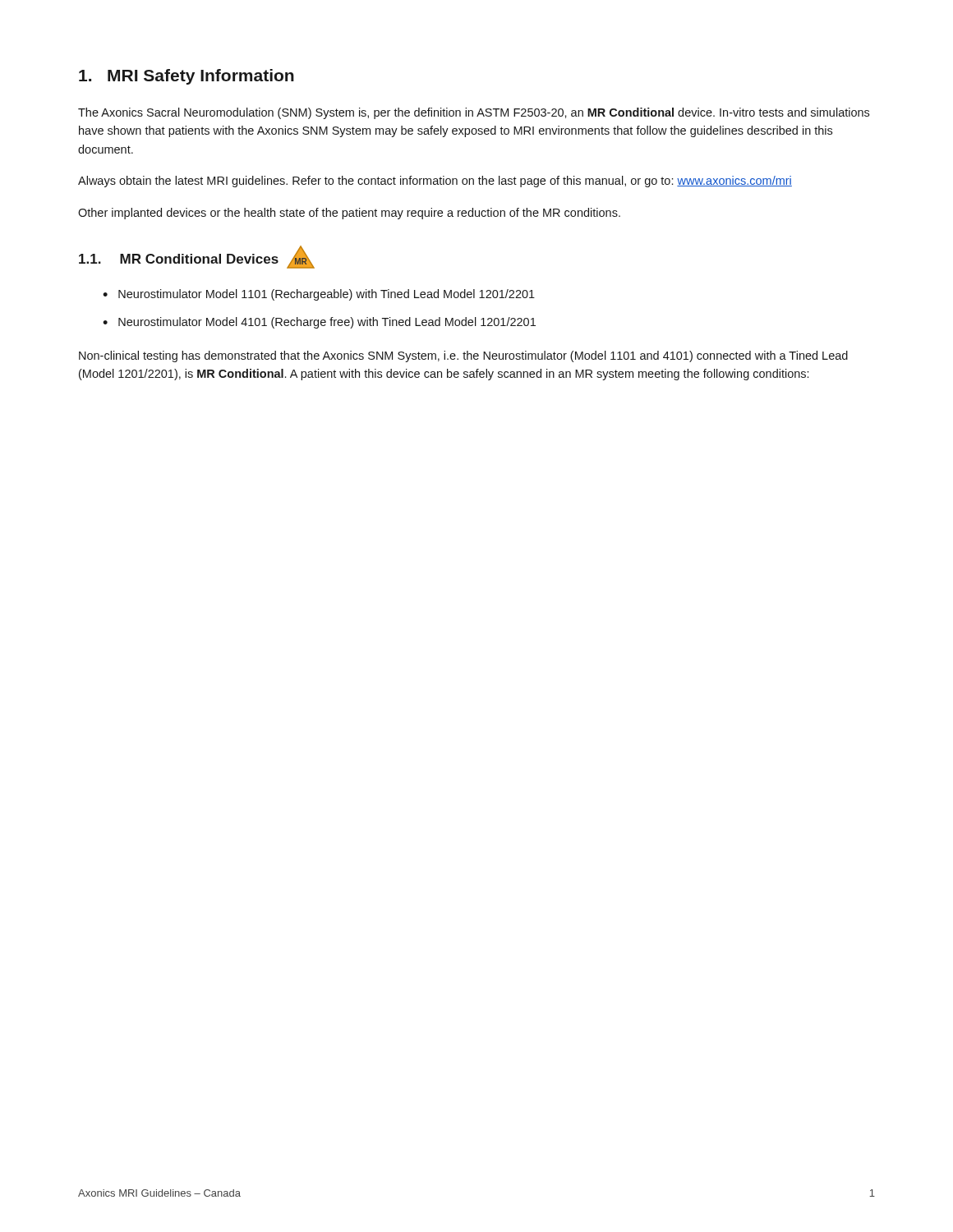The height and width of the screenshot is (1232, 953).
Task: Select the text starting "1.1. MR Conditional Devices MR"
Action: pos(196,259)
